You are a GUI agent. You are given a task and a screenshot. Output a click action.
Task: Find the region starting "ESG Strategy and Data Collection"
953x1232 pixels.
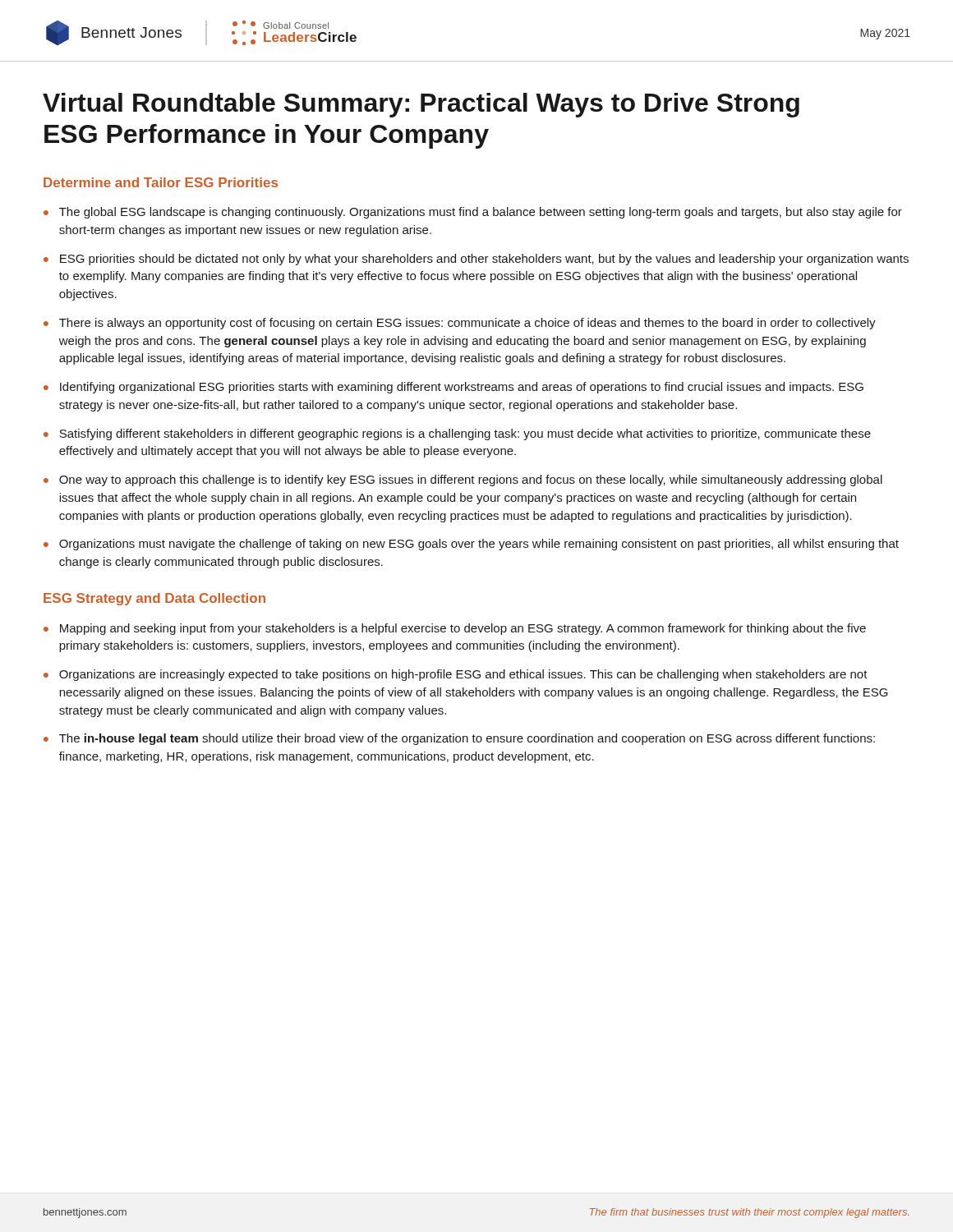pos(154,598)
